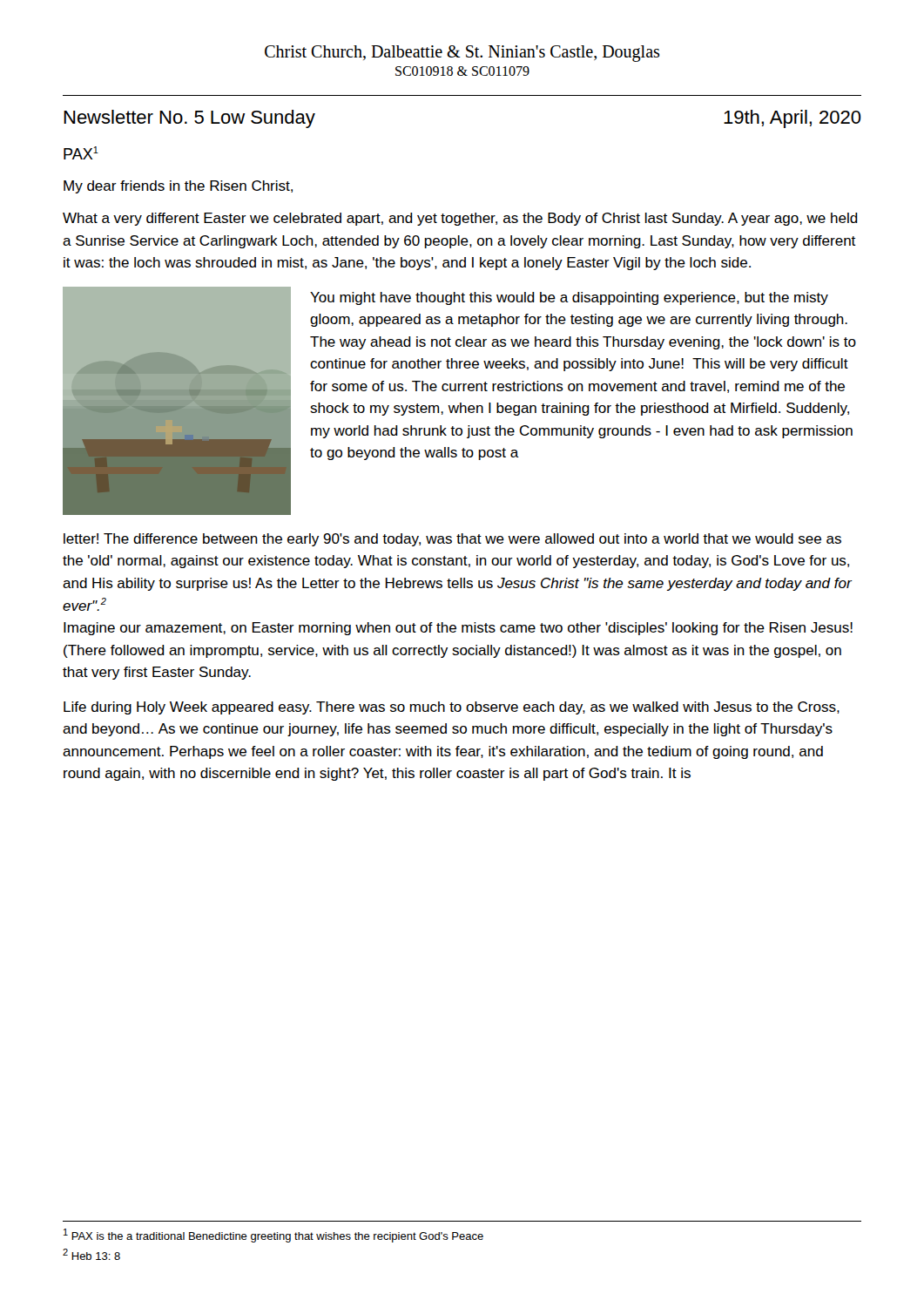The width and height of the screenshot is (924, 1307).
Task: Point to the region starting "letter! The difference between"
Action: tap(452, 540)
